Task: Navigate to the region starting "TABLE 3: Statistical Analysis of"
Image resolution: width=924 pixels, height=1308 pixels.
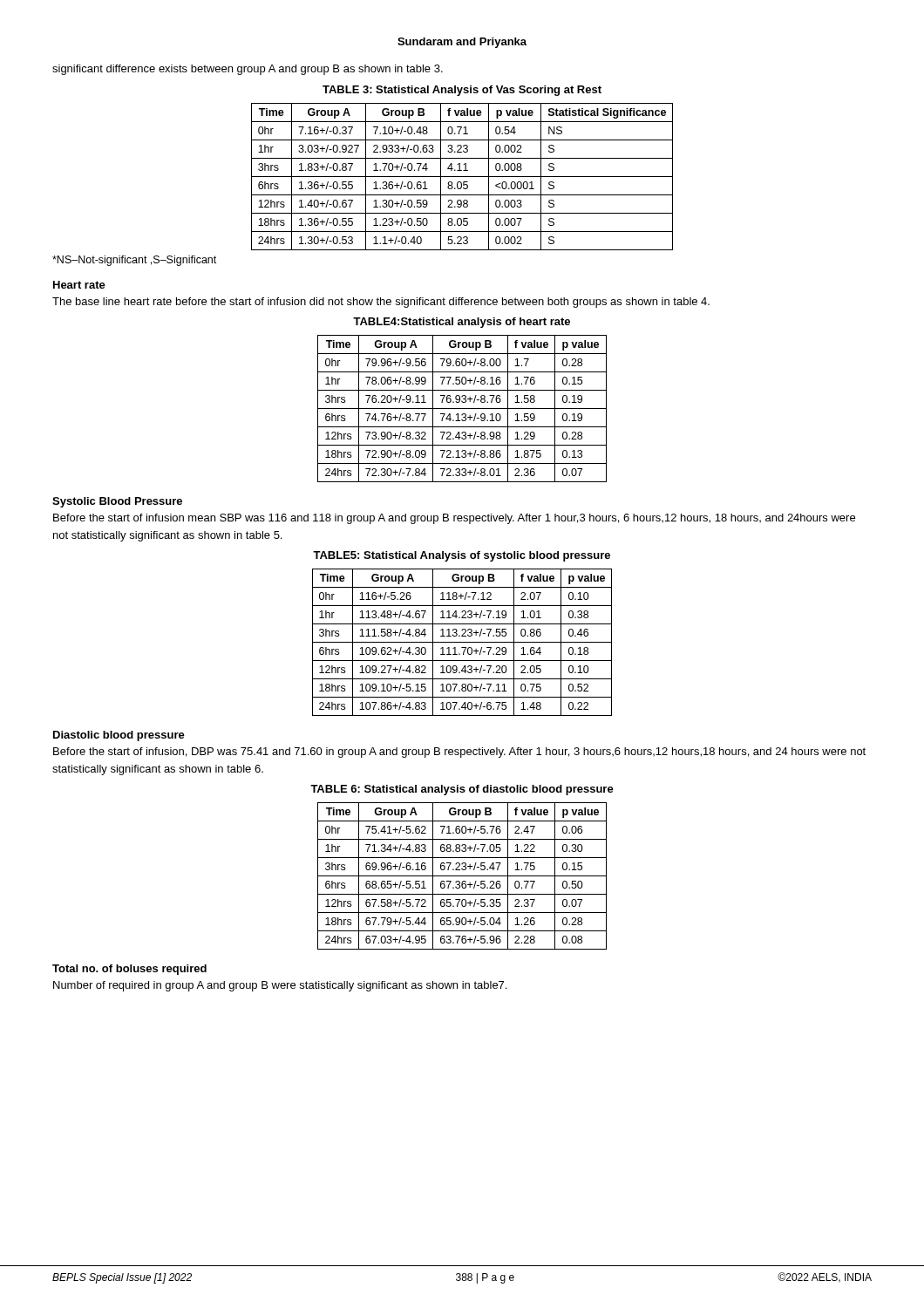Action: point(462,89)
